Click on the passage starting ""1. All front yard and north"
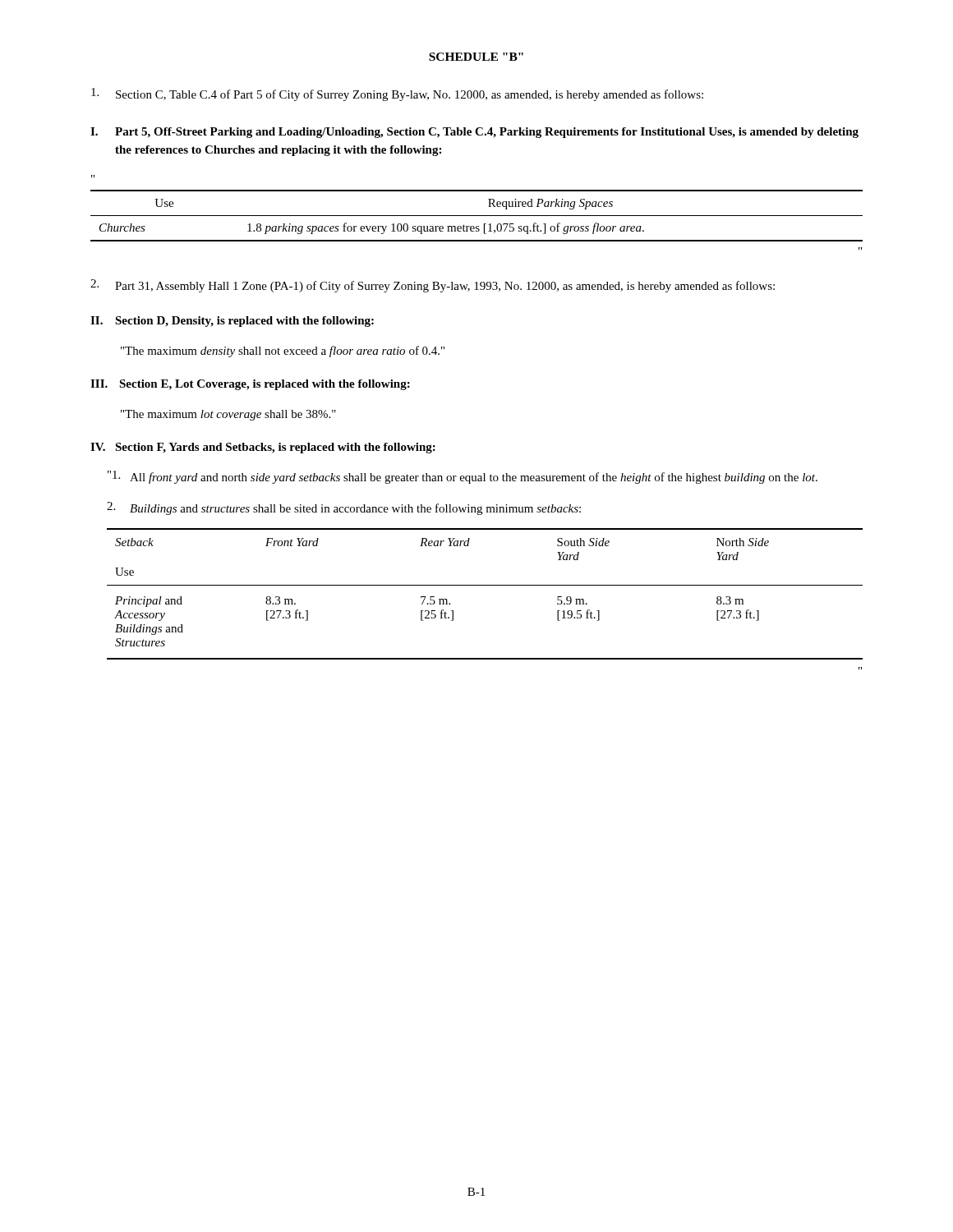Image resolution: width=953 pixels, height=1232 pixels. pyautogui.click(x=485, y=477)
